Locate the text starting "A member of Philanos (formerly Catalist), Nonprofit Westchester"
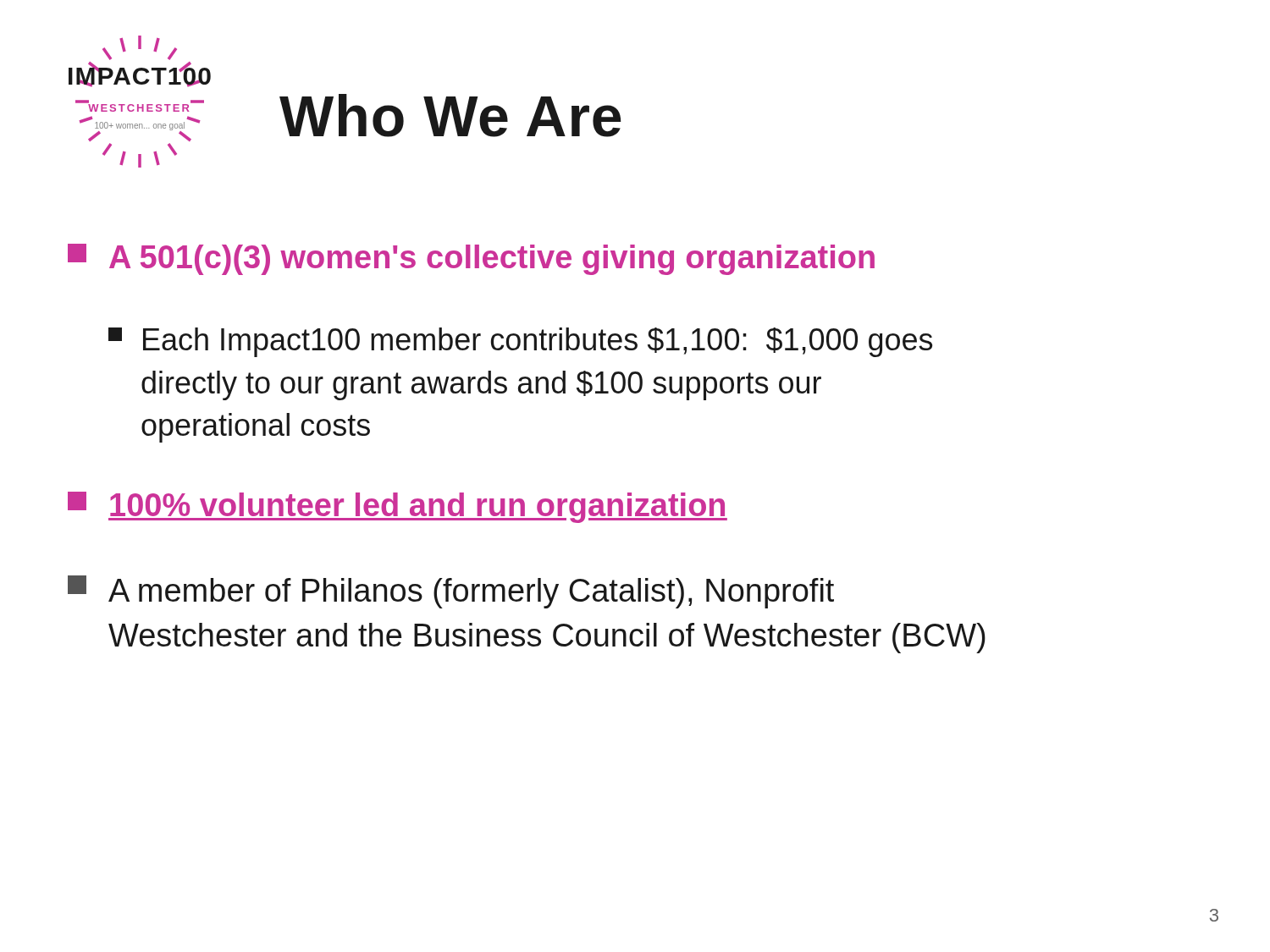The image size is (1270, 952). [527, 614]
